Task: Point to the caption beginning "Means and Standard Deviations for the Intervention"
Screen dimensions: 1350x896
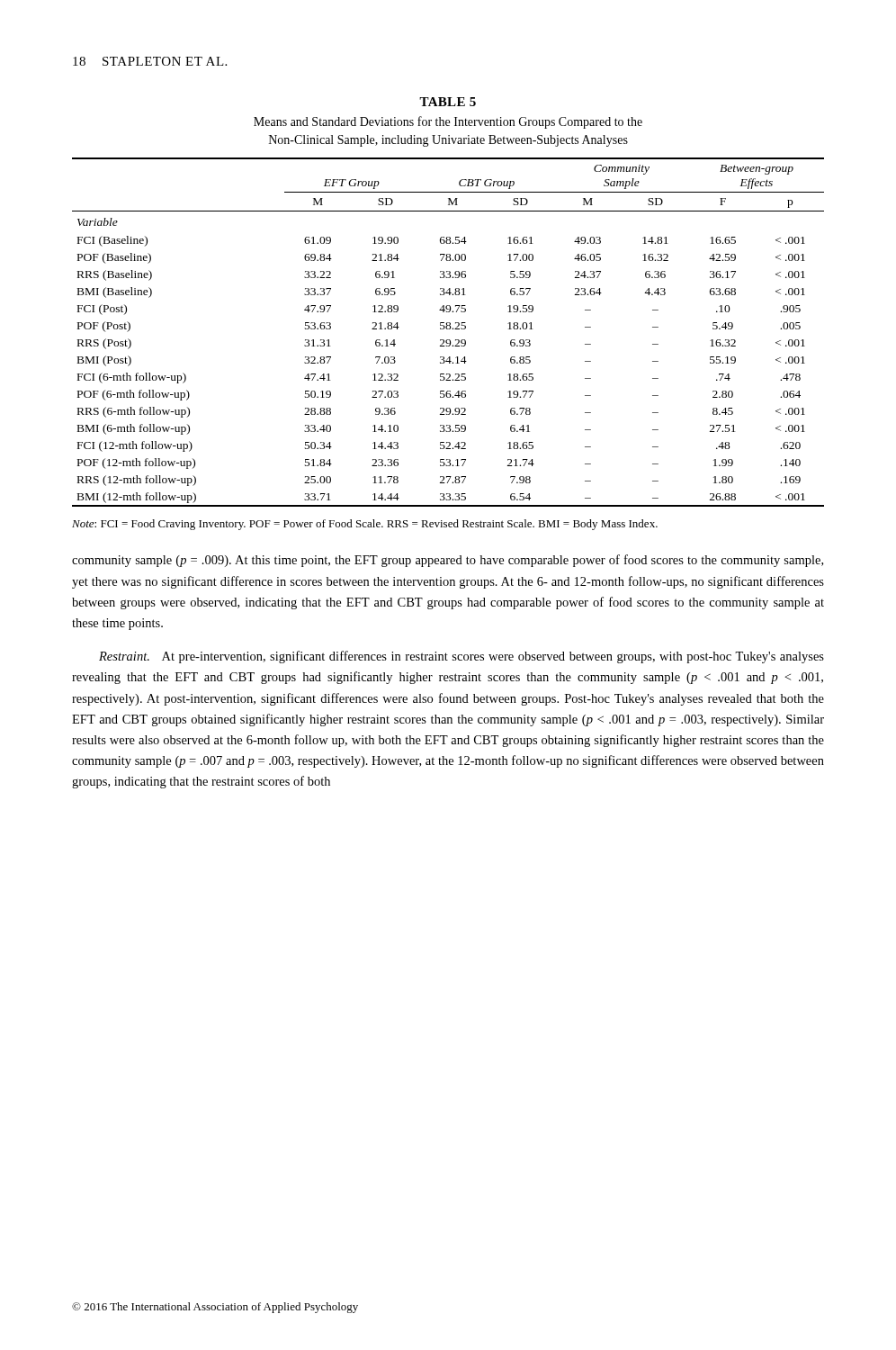Action: tap(448, 131)
